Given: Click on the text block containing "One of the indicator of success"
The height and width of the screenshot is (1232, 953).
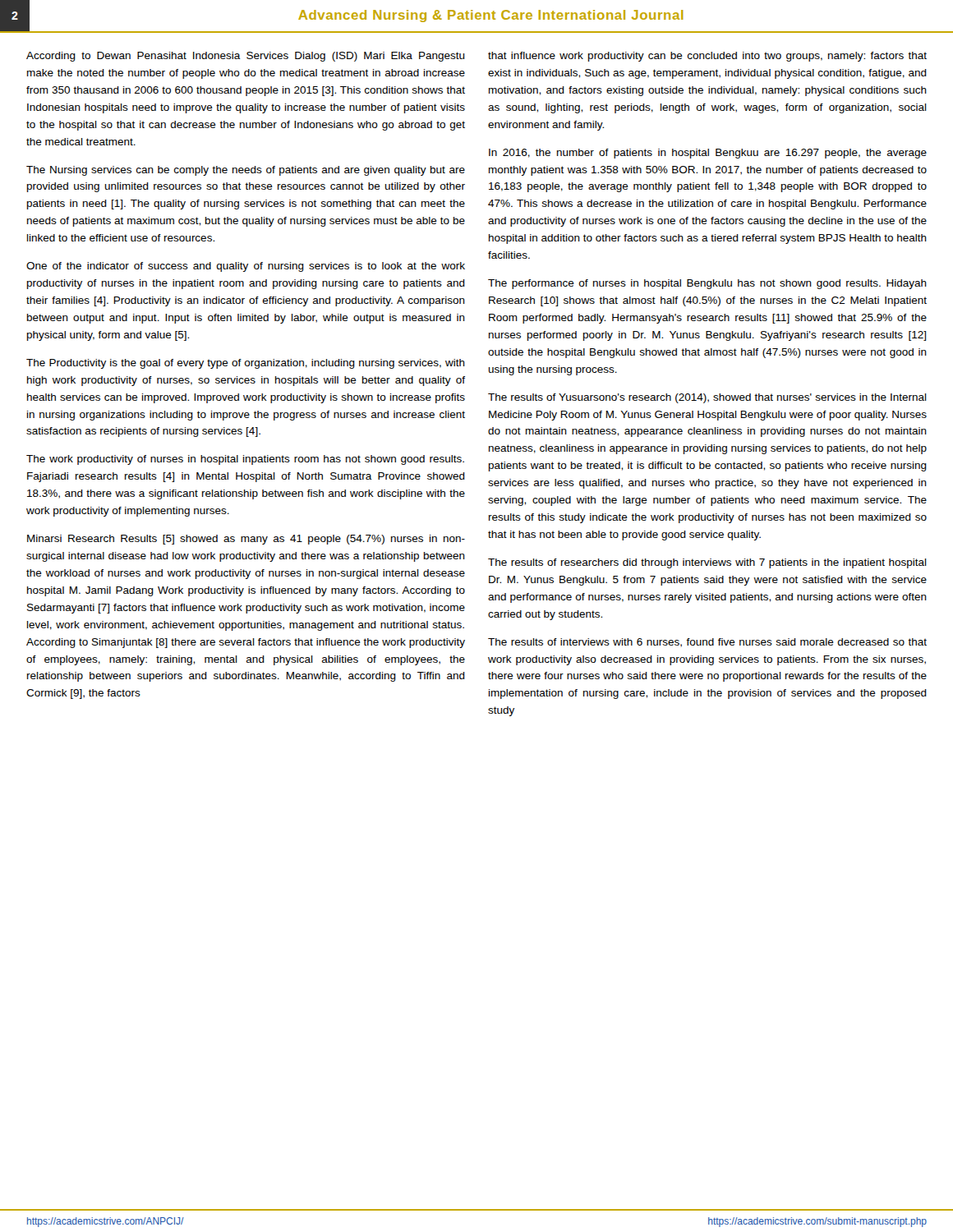Looking at the screenshot, I should click(246, 300).
